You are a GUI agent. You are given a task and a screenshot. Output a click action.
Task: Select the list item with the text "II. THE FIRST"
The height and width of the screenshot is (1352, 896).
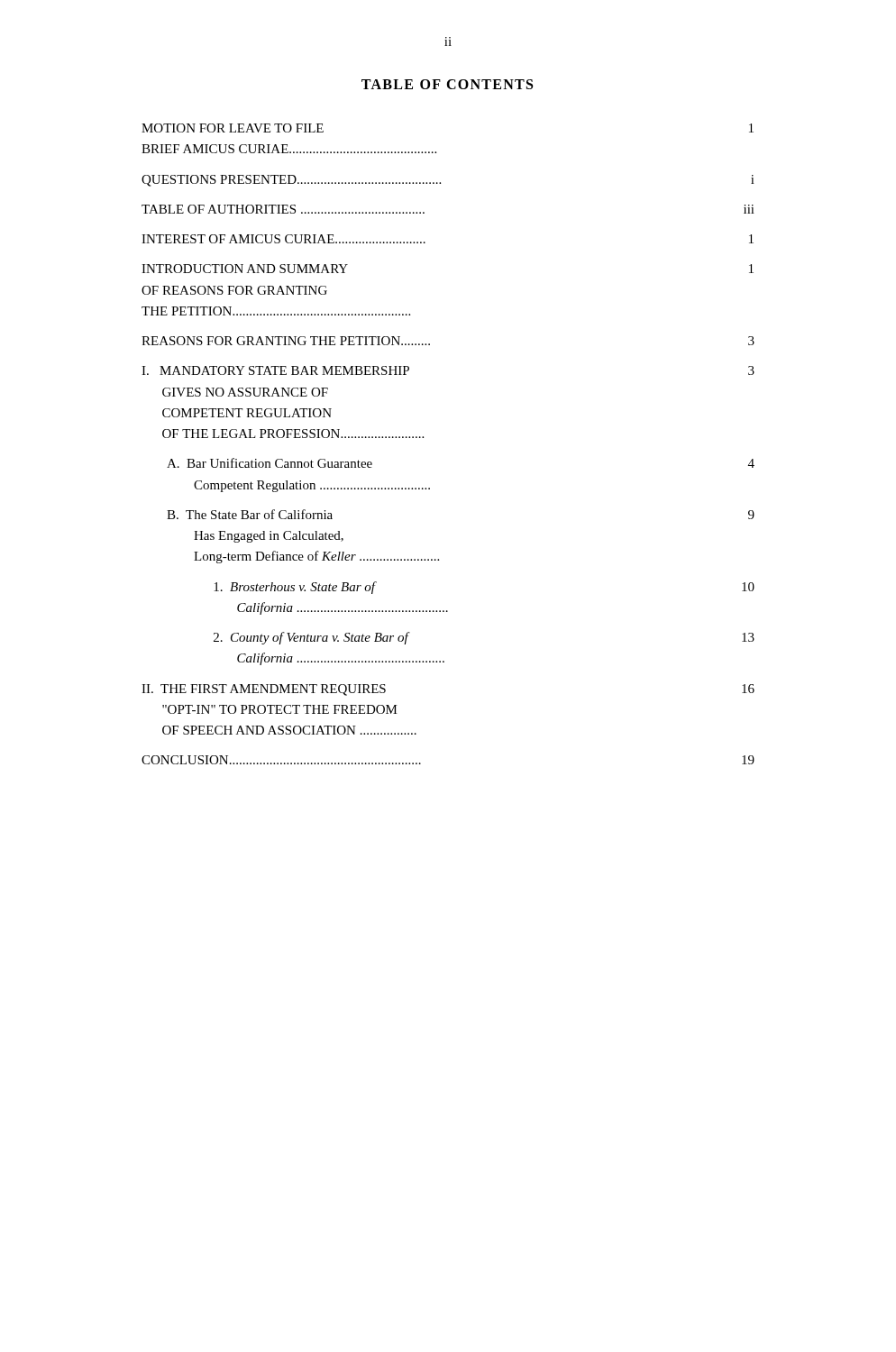click(x=265, y=689)
